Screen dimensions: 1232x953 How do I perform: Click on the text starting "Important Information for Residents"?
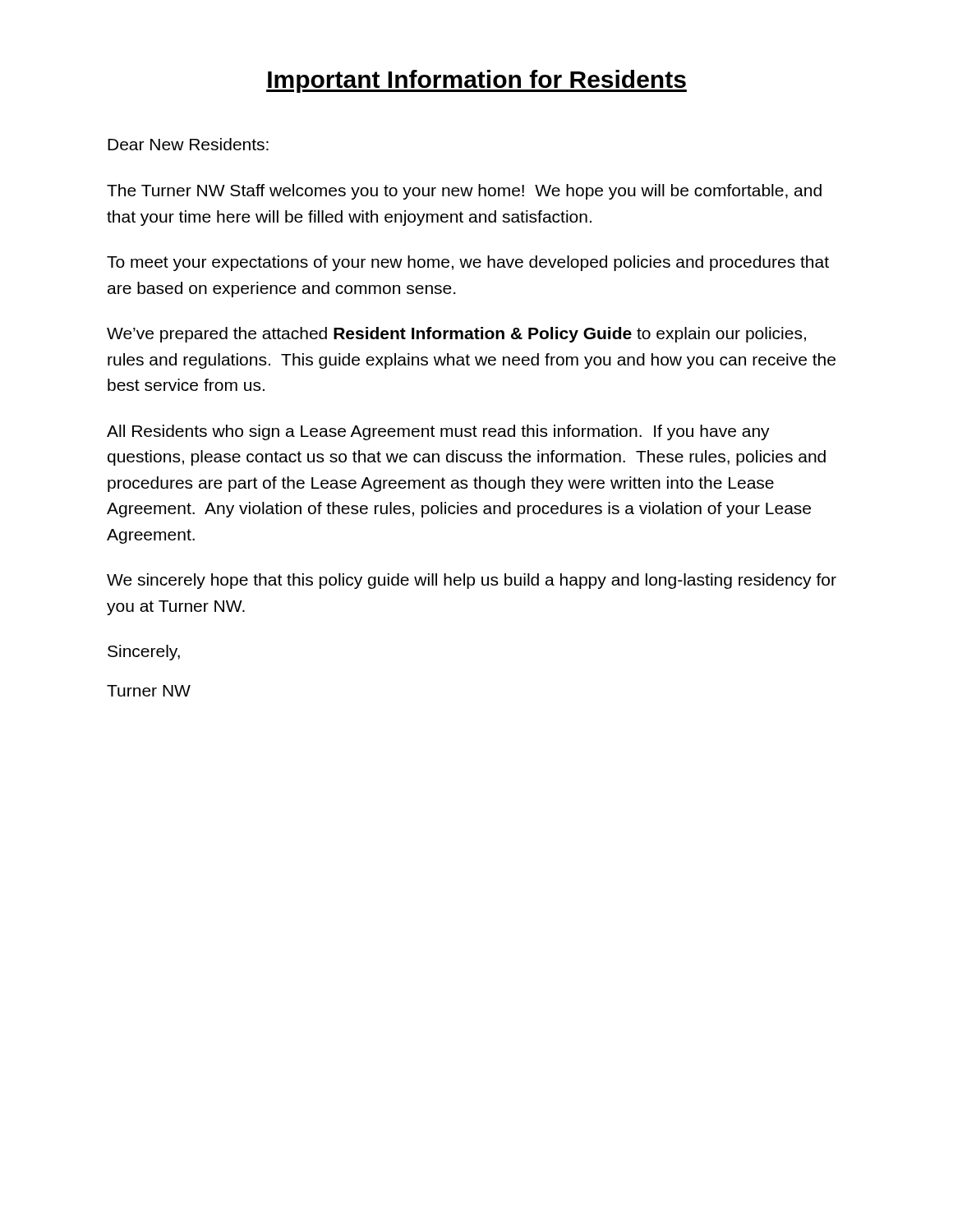click(x=476, y=80)
